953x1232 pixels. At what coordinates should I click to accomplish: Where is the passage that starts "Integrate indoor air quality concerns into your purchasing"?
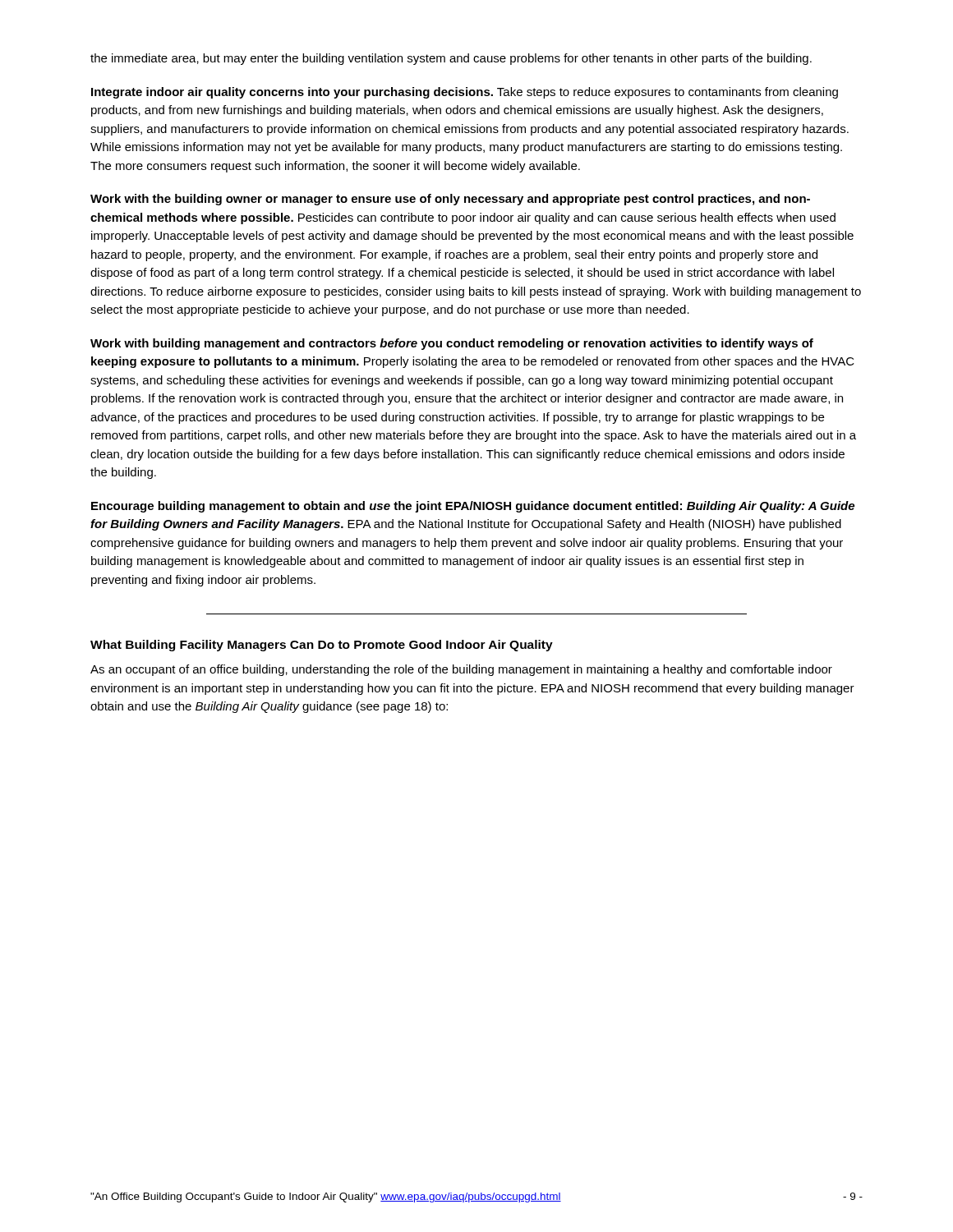click(x=470, y=128)
